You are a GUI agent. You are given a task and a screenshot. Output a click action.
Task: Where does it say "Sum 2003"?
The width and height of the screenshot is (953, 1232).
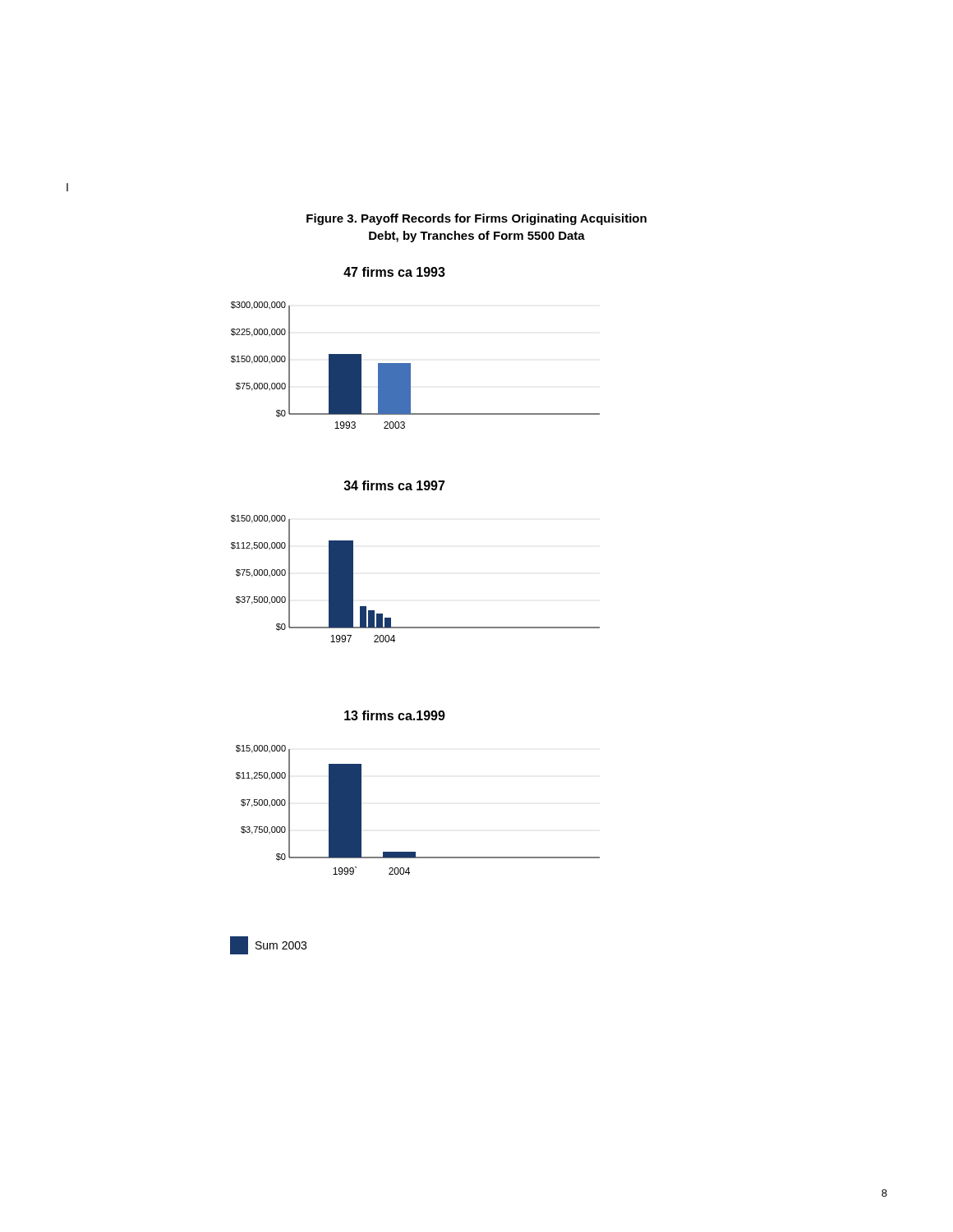point(269,945)
